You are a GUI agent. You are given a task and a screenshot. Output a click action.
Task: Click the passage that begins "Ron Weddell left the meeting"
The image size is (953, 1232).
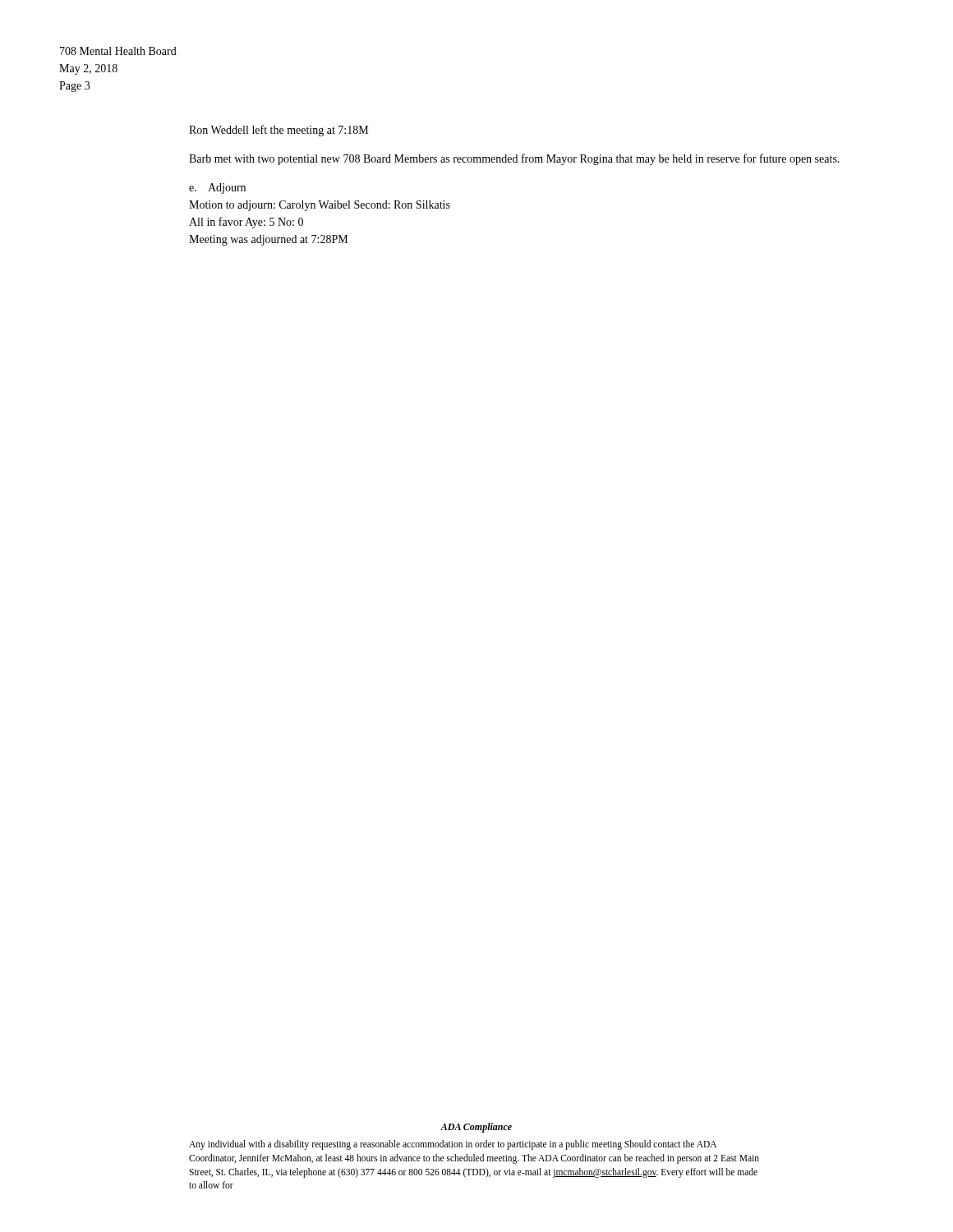pos(279,131)
